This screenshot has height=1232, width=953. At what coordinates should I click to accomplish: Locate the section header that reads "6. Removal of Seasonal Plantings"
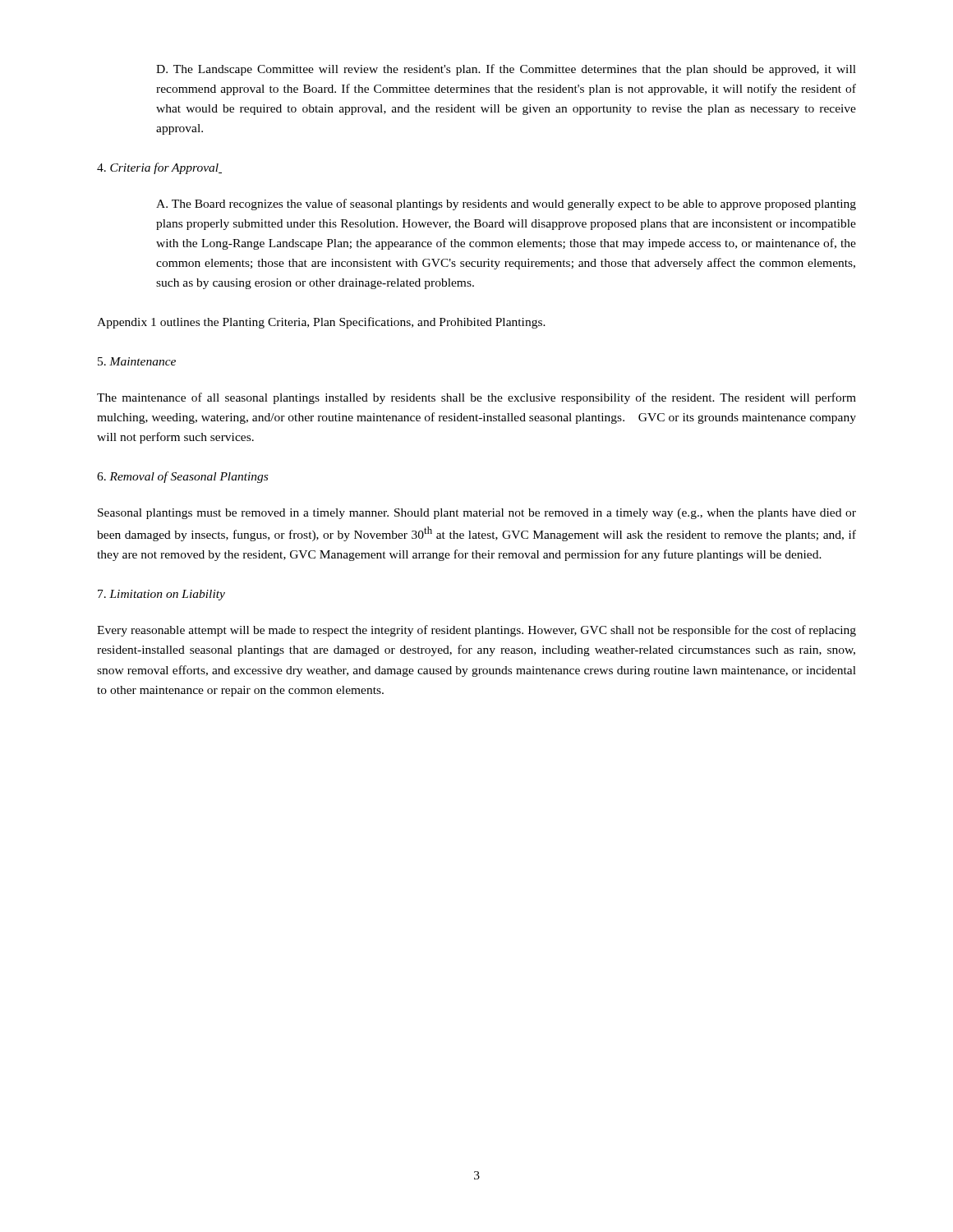182,477
